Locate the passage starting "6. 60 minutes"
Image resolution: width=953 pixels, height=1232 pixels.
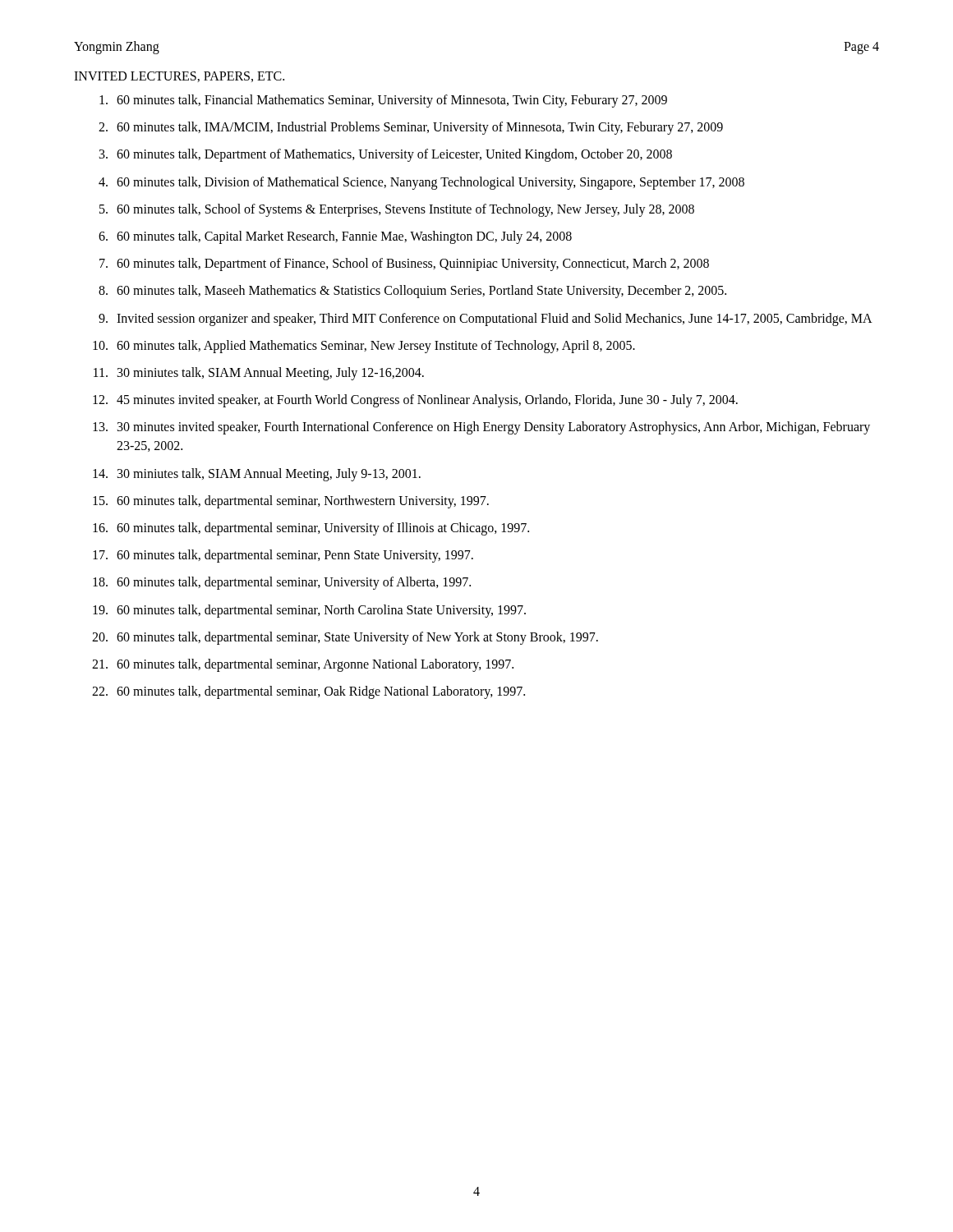coord(476,236)
